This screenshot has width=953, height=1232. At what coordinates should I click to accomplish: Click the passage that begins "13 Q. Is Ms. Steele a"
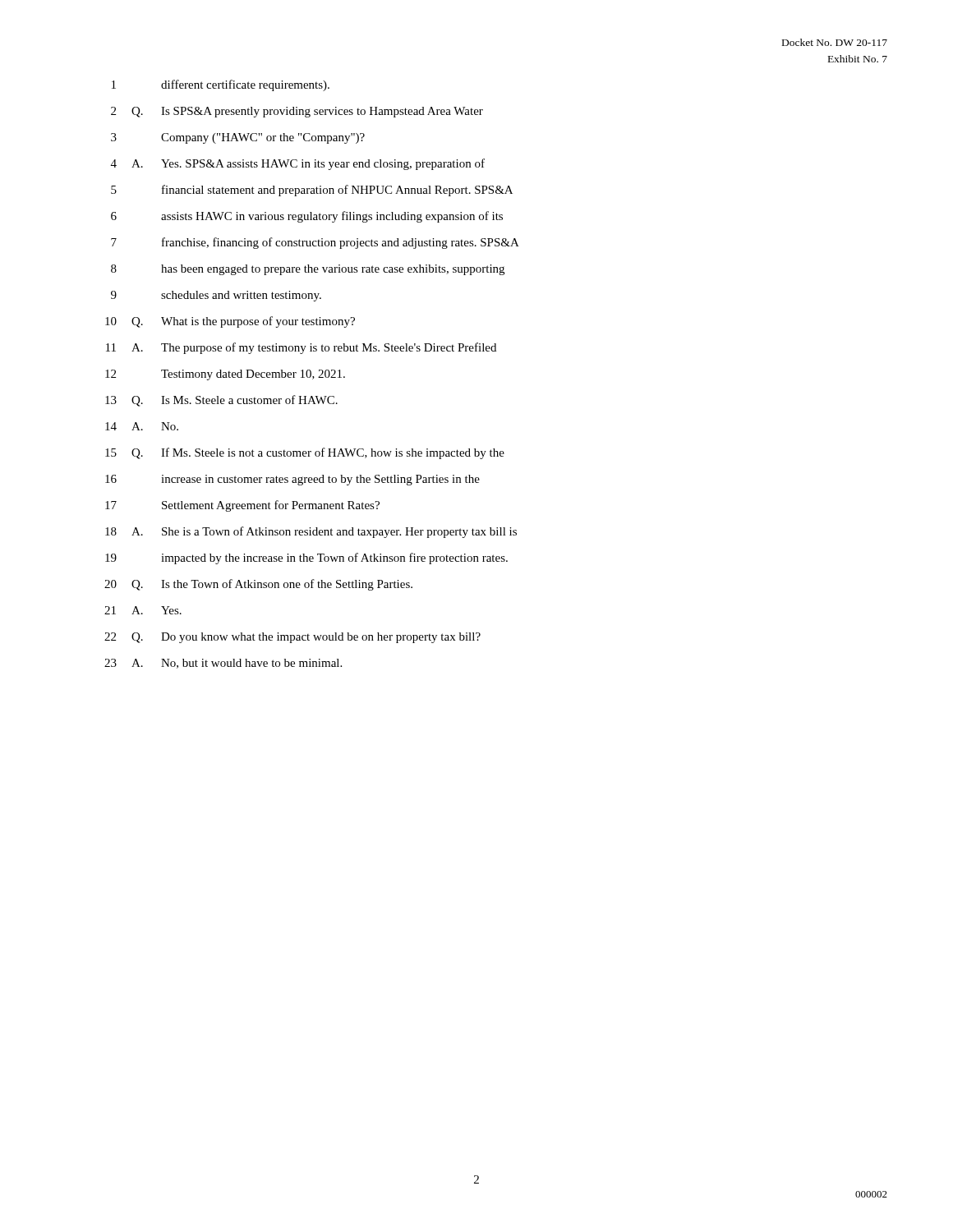[x=221, y=401]
